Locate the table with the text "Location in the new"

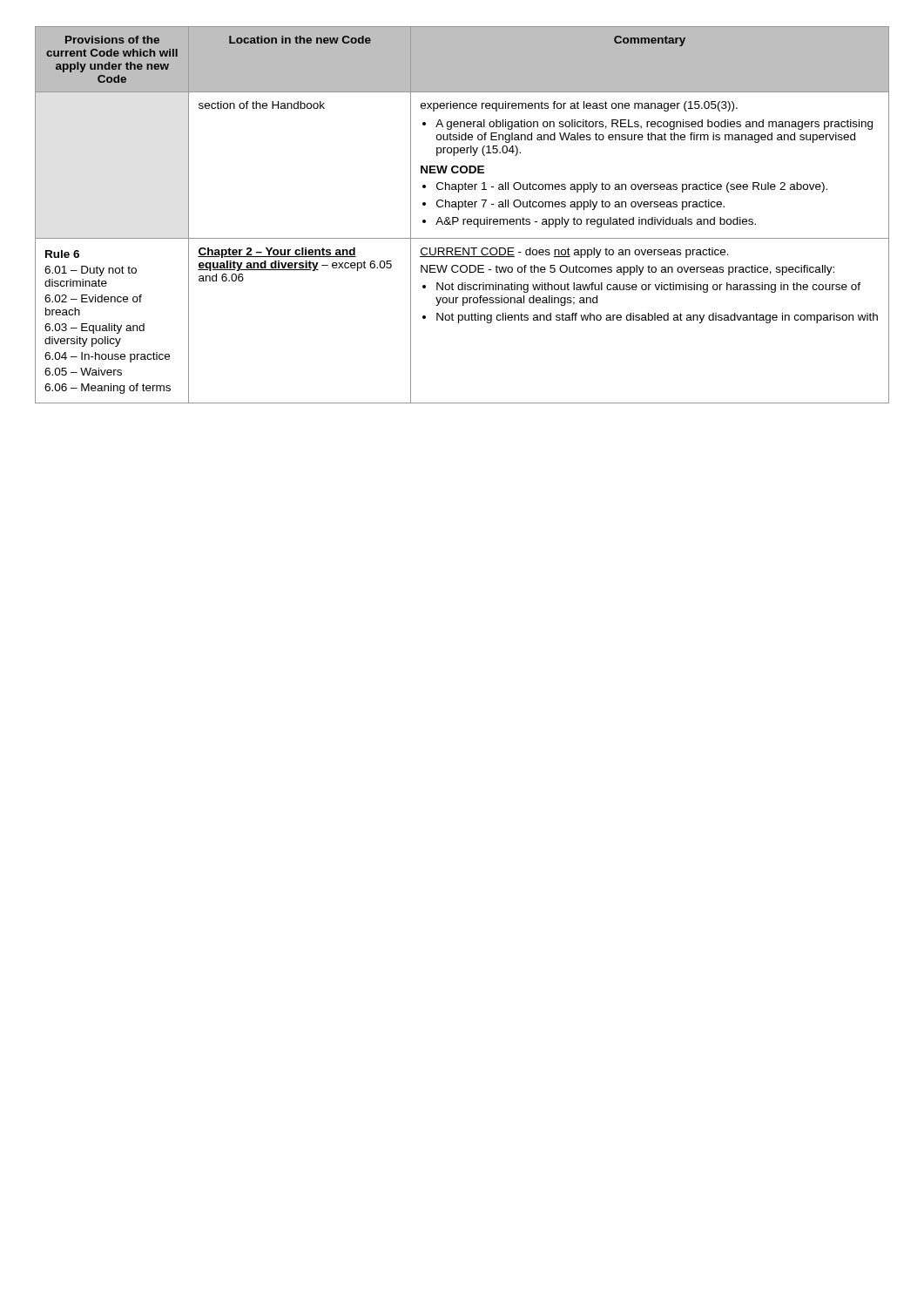tap(462, 215)
